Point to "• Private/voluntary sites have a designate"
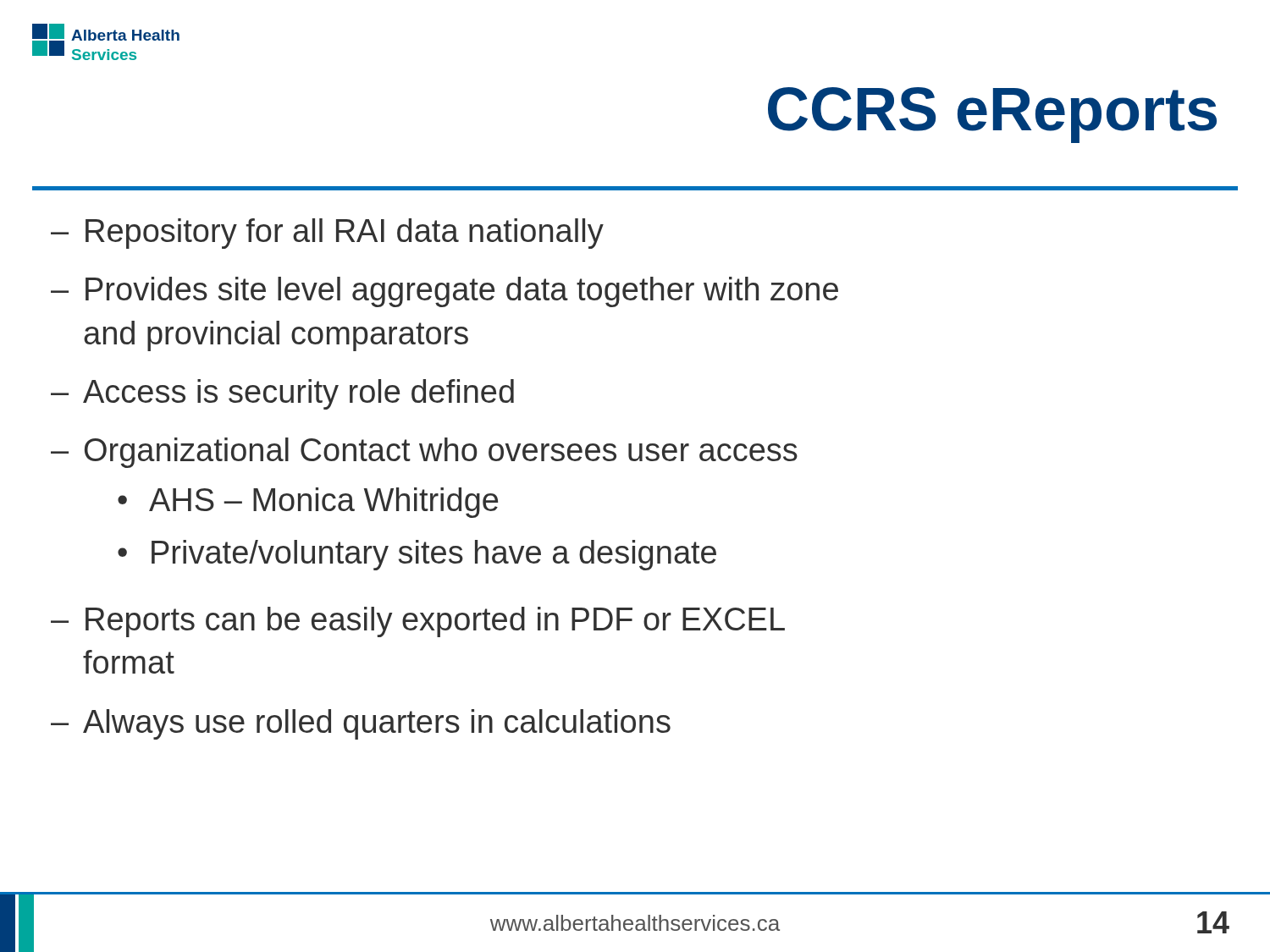Viewport: 1270px width, 952px height. point(417,553)
